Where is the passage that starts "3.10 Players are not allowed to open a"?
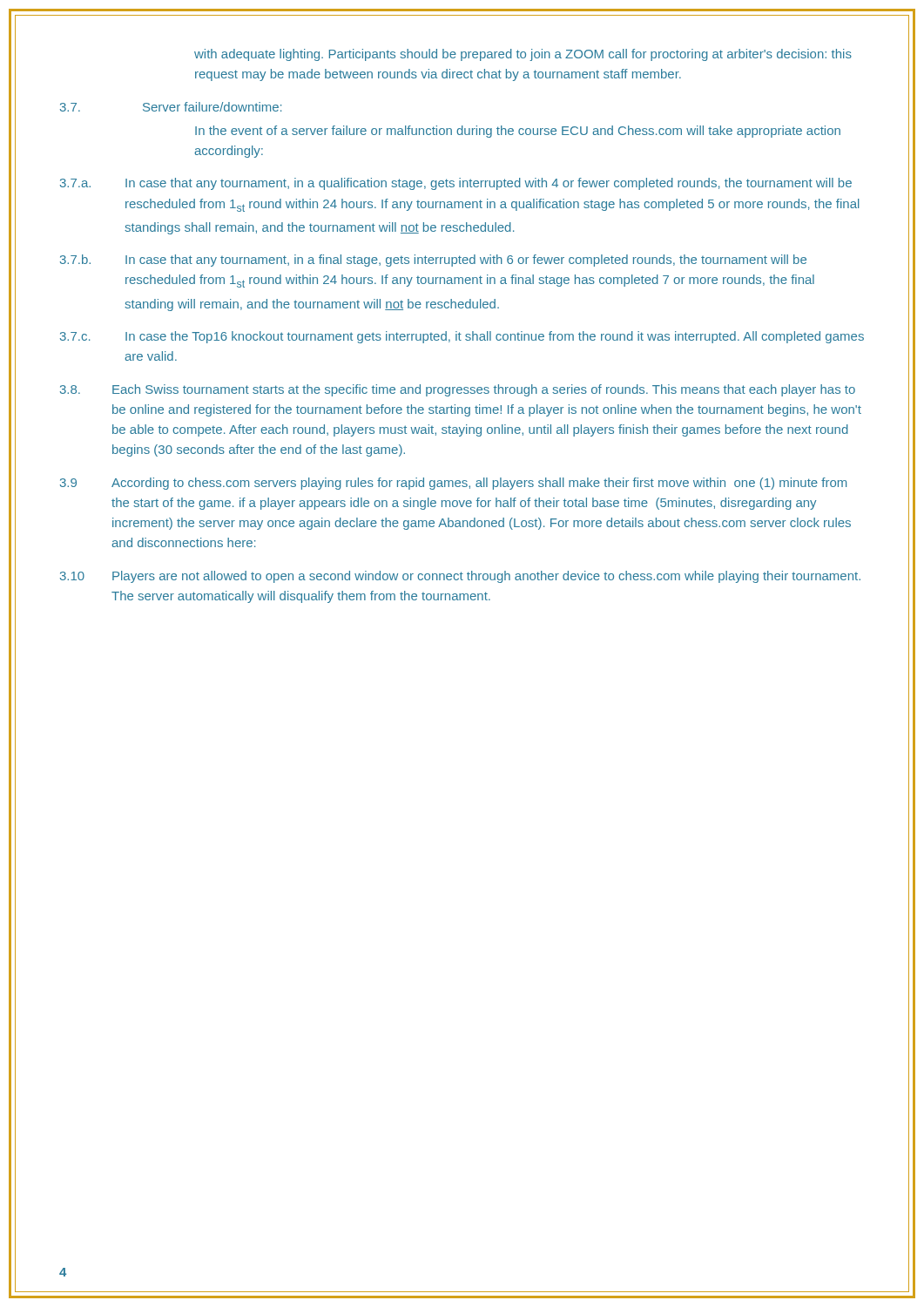This screenshot has width=924, height=1307. (x=462, y=585)
